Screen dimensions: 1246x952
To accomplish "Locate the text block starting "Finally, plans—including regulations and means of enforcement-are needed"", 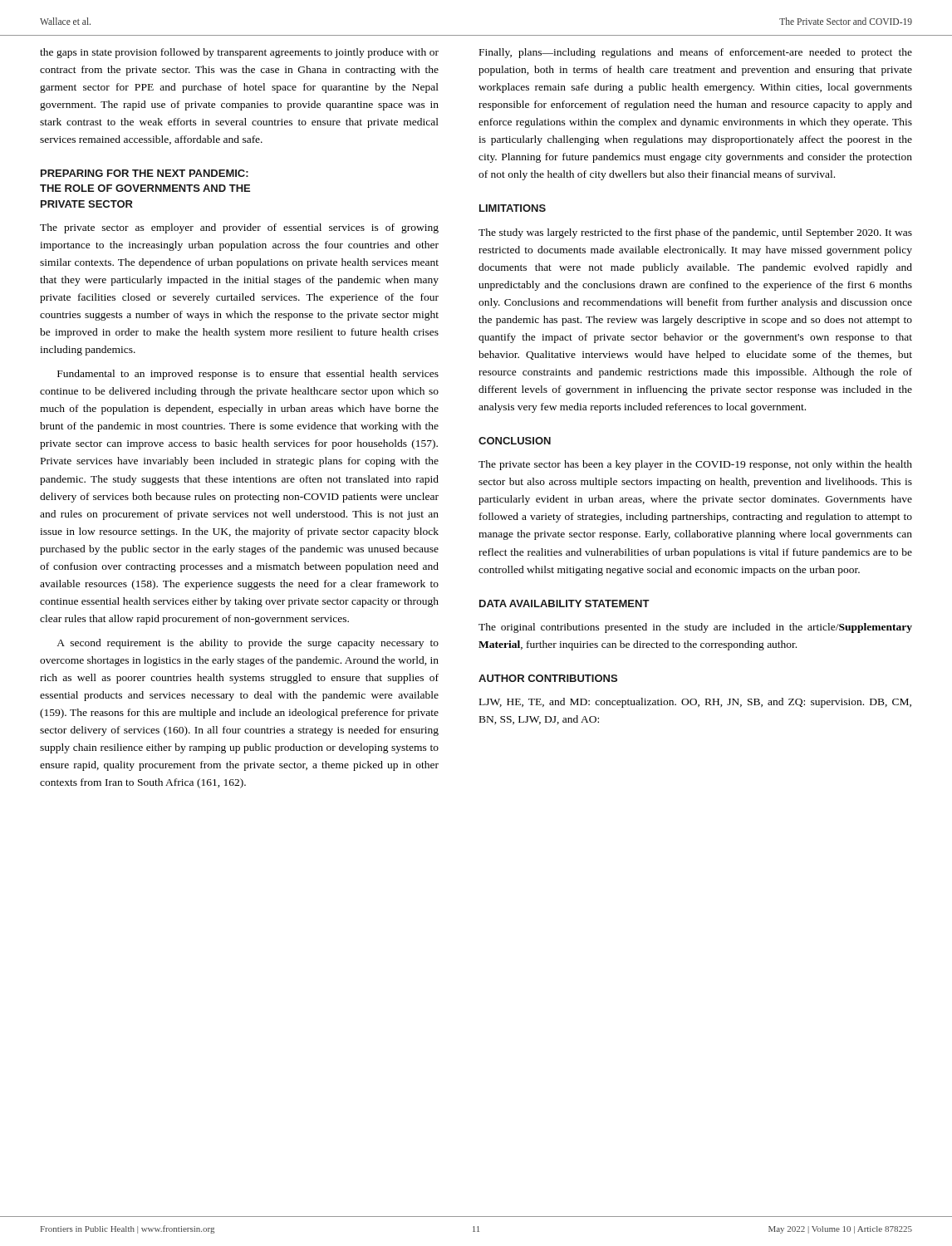I will coord(695,113).
